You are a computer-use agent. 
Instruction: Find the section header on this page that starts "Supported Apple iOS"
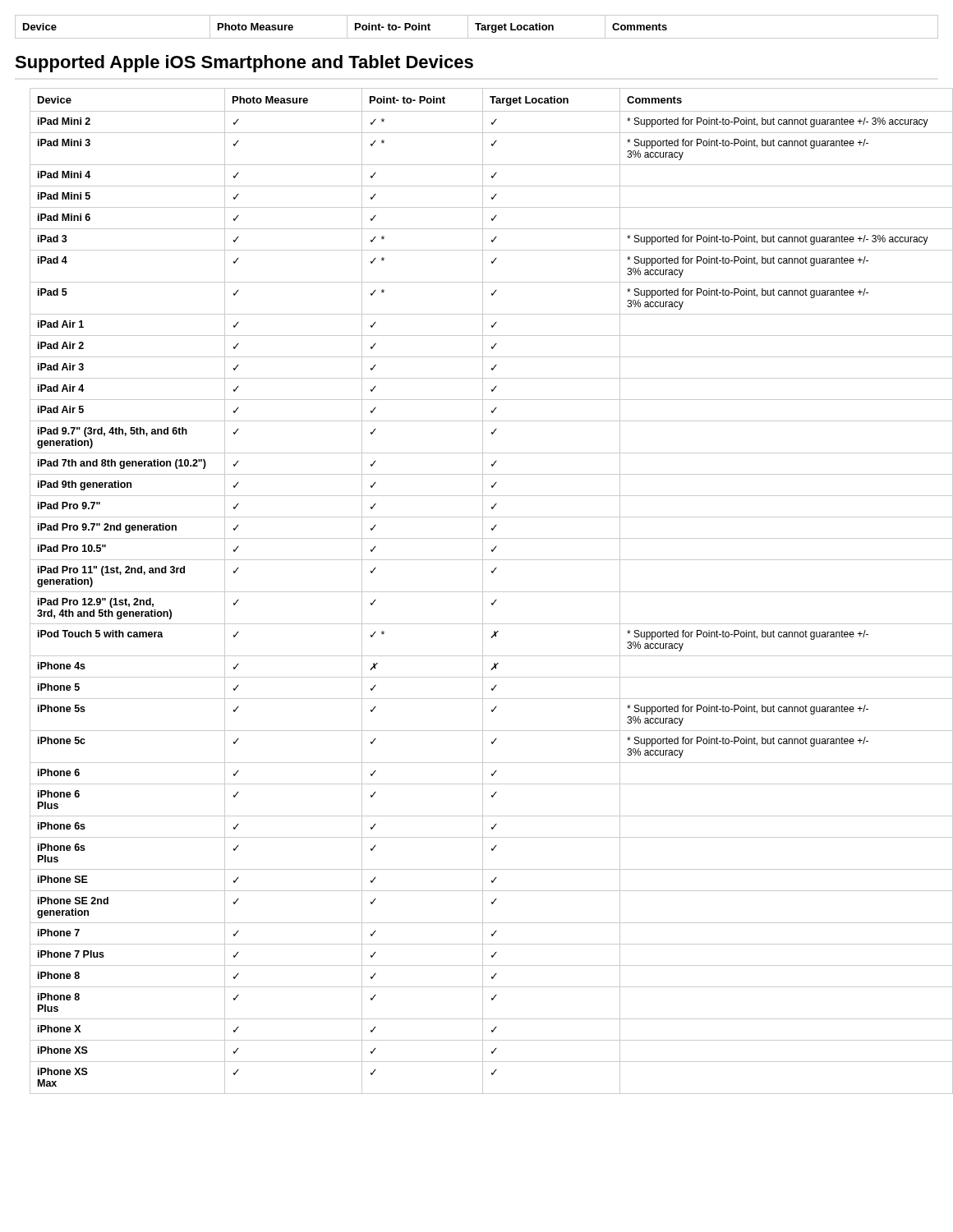pyautogui.click(x=244, y=62)
